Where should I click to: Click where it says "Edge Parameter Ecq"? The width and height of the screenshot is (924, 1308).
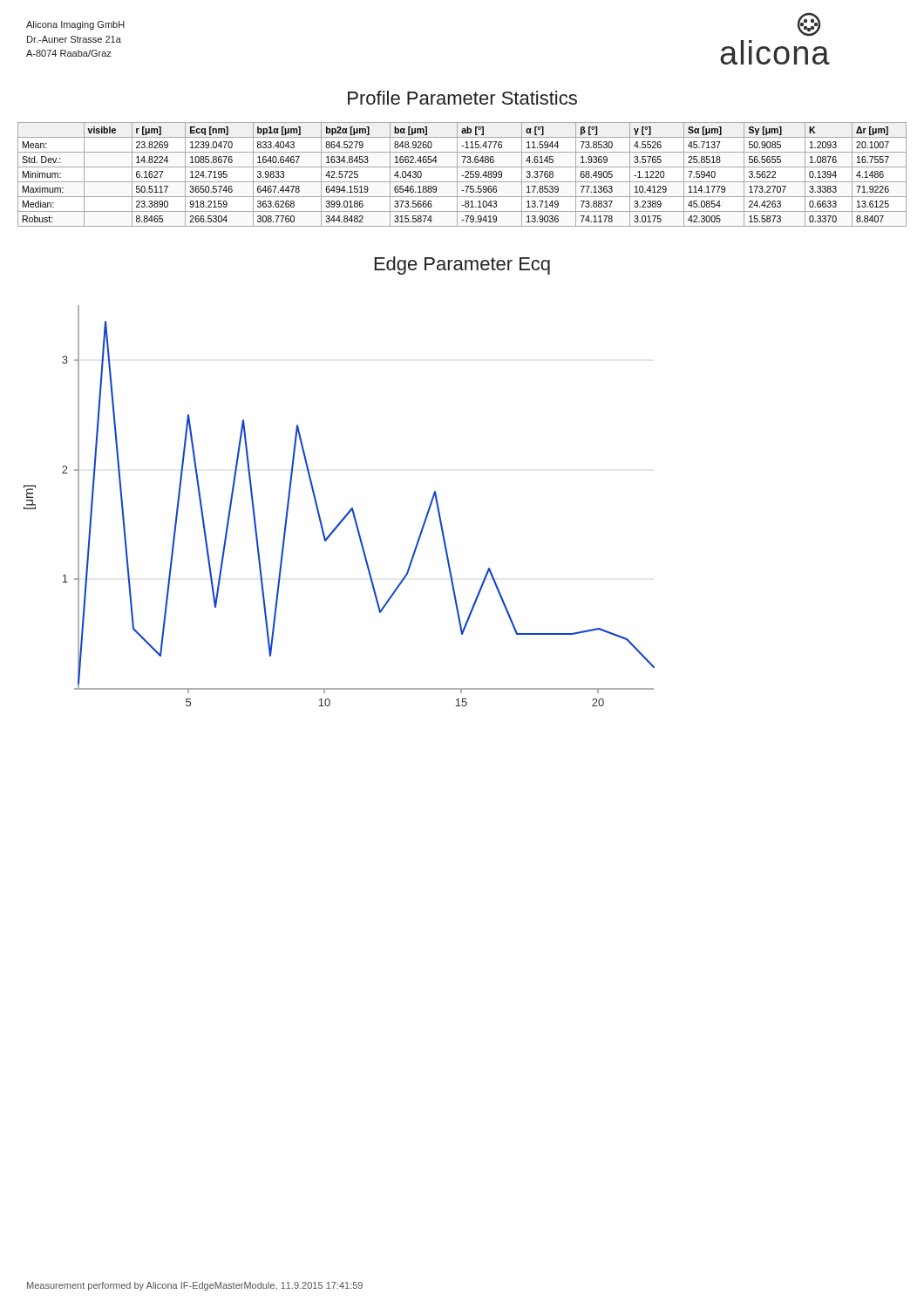(462, 264)
